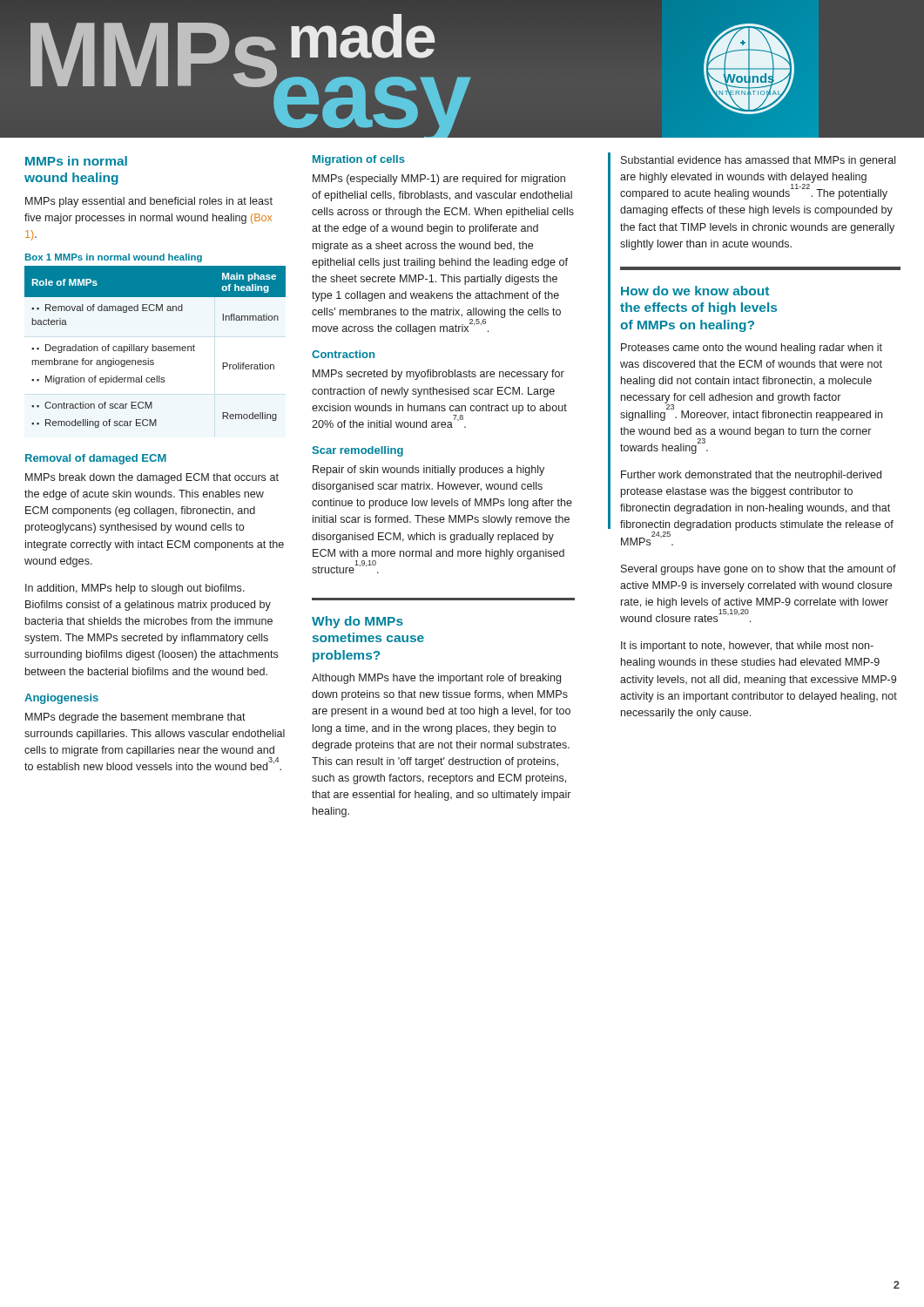Select the logo

[749, 69]
